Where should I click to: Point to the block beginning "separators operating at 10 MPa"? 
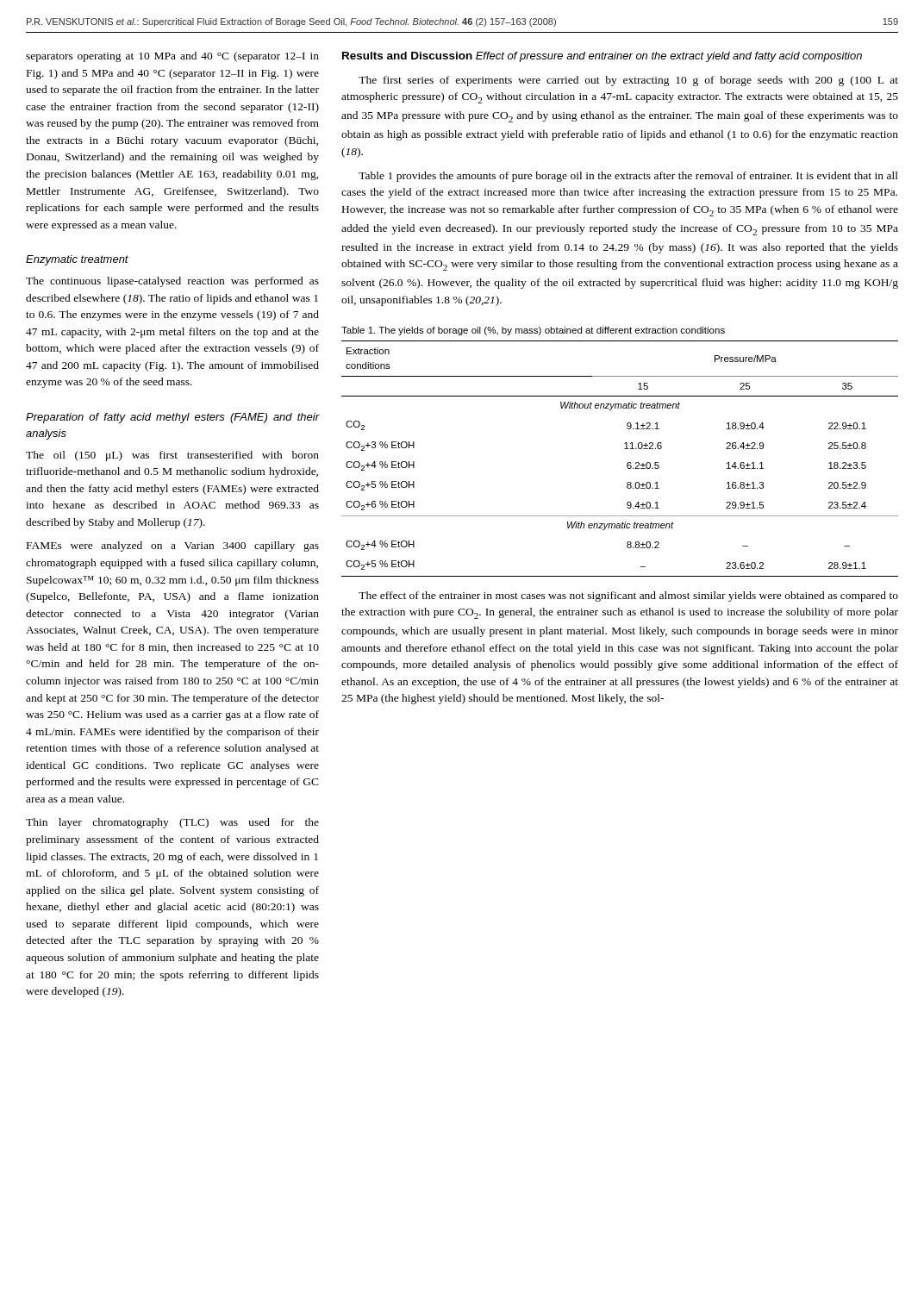pyautogui.click(x=172, y=140)
